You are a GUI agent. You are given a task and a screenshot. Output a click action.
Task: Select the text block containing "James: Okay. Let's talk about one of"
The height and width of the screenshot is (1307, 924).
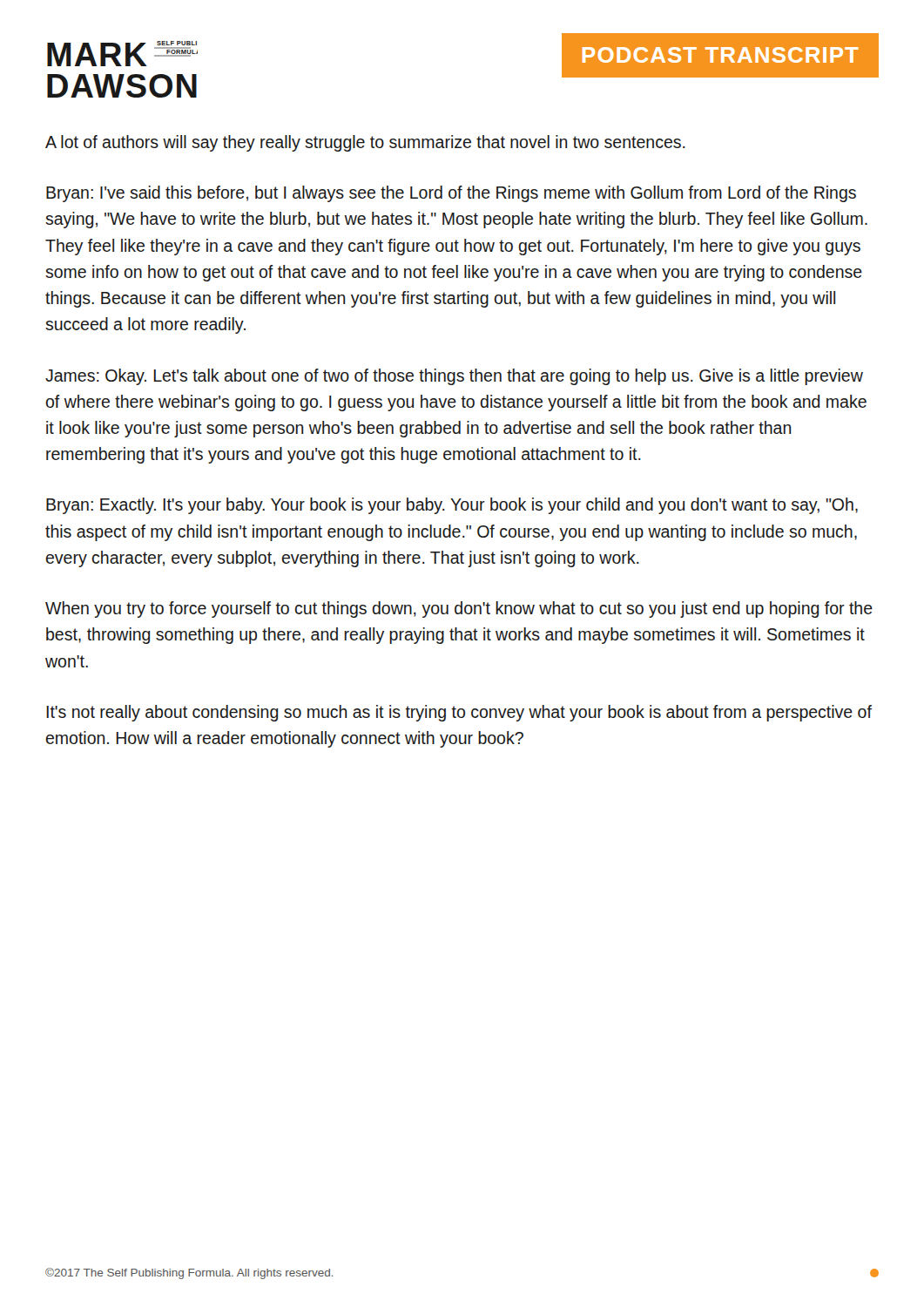click(456, 415)
